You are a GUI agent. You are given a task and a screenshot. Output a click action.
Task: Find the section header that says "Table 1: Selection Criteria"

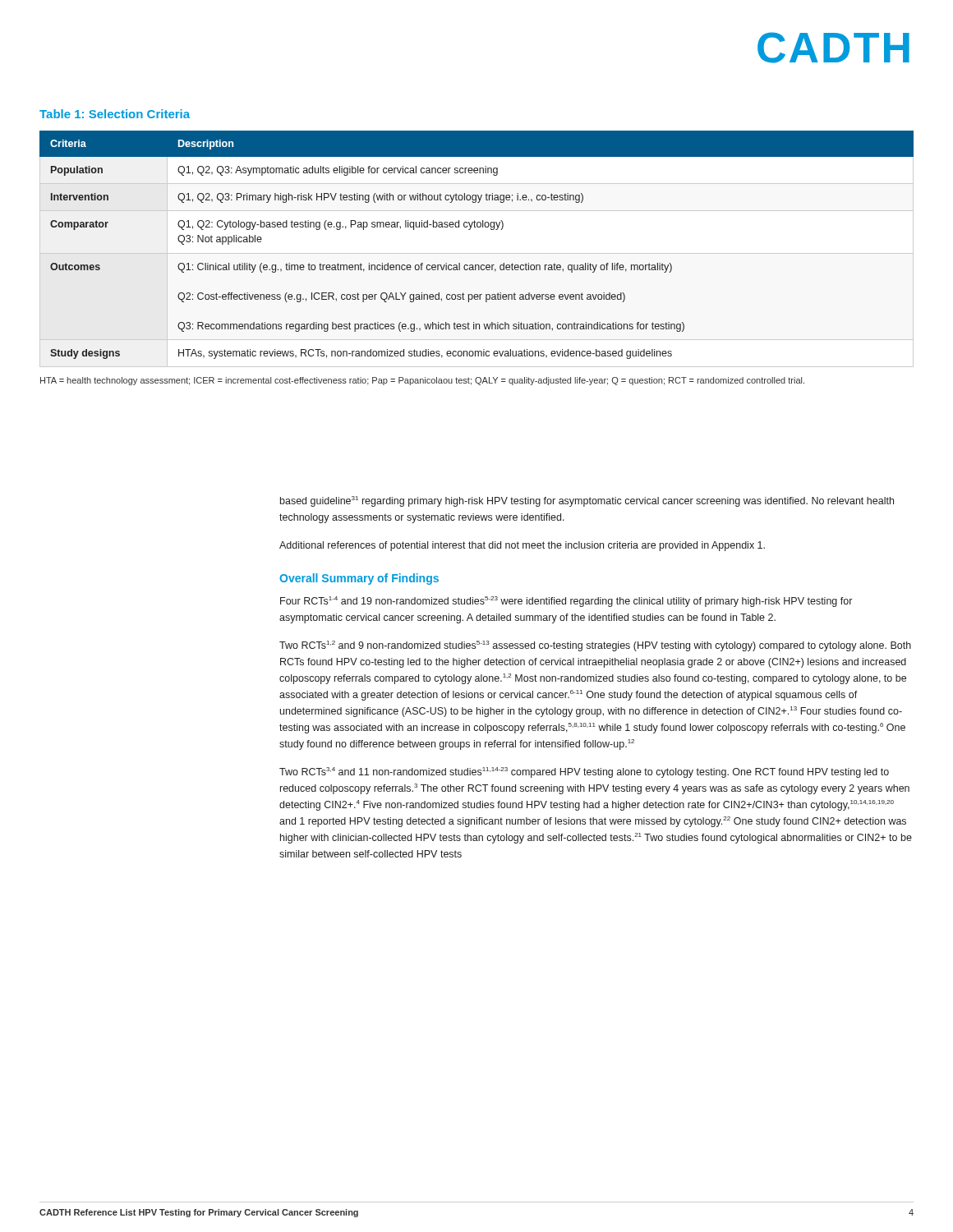(x=115, y=114)
